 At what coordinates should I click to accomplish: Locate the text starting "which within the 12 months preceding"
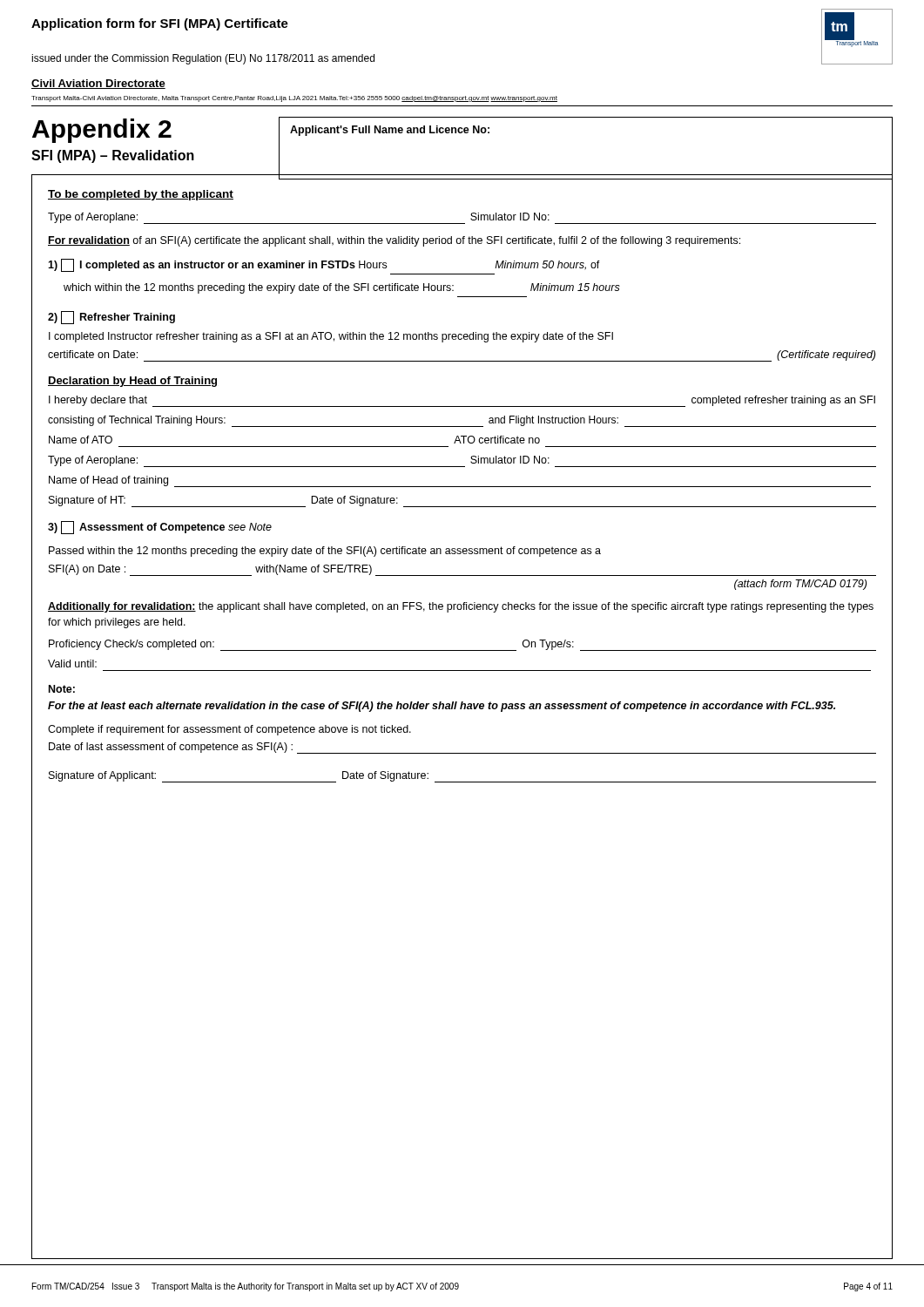(x=342, y=288)
